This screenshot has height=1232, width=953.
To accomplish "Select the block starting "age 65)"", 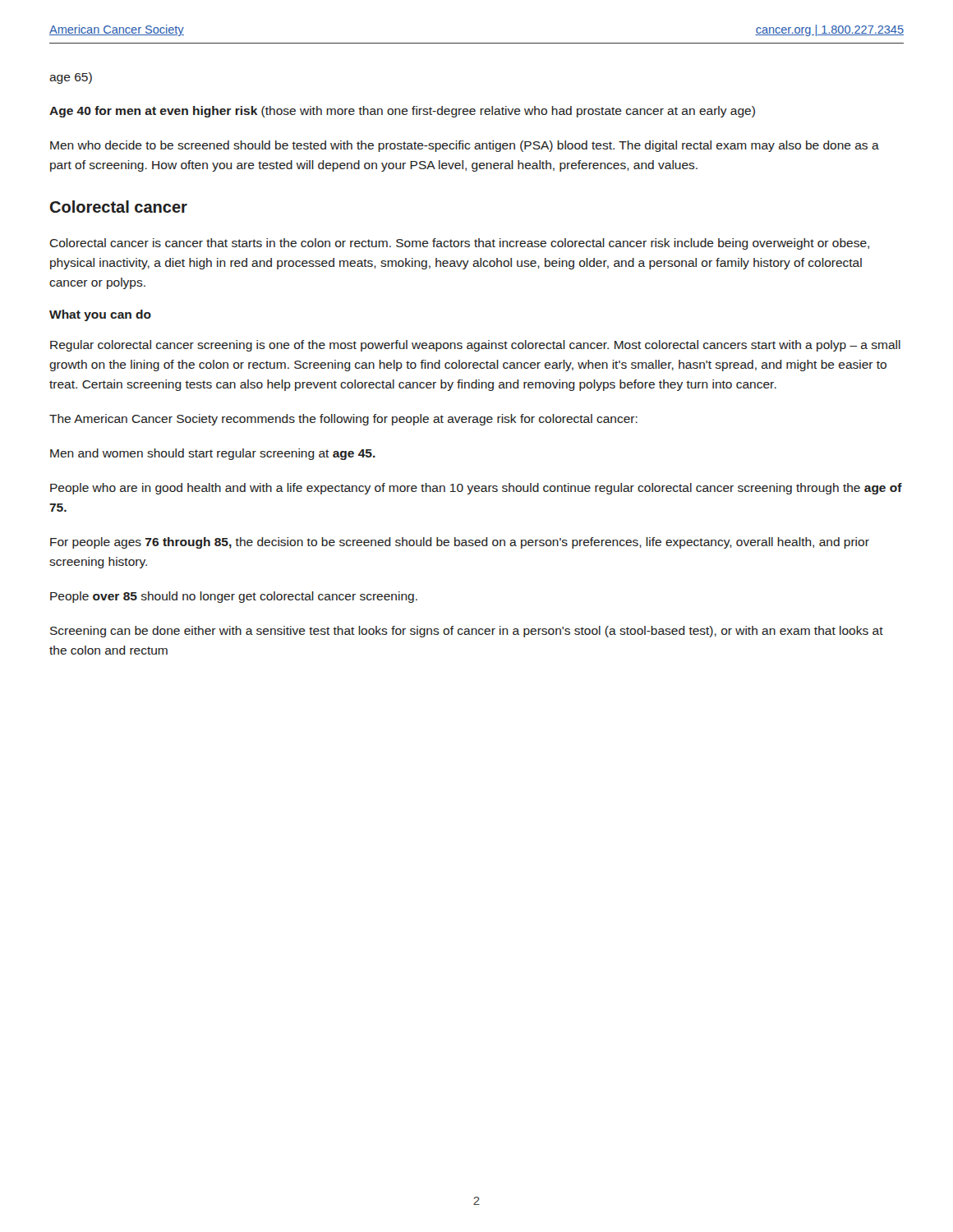I will pos(71,77).
